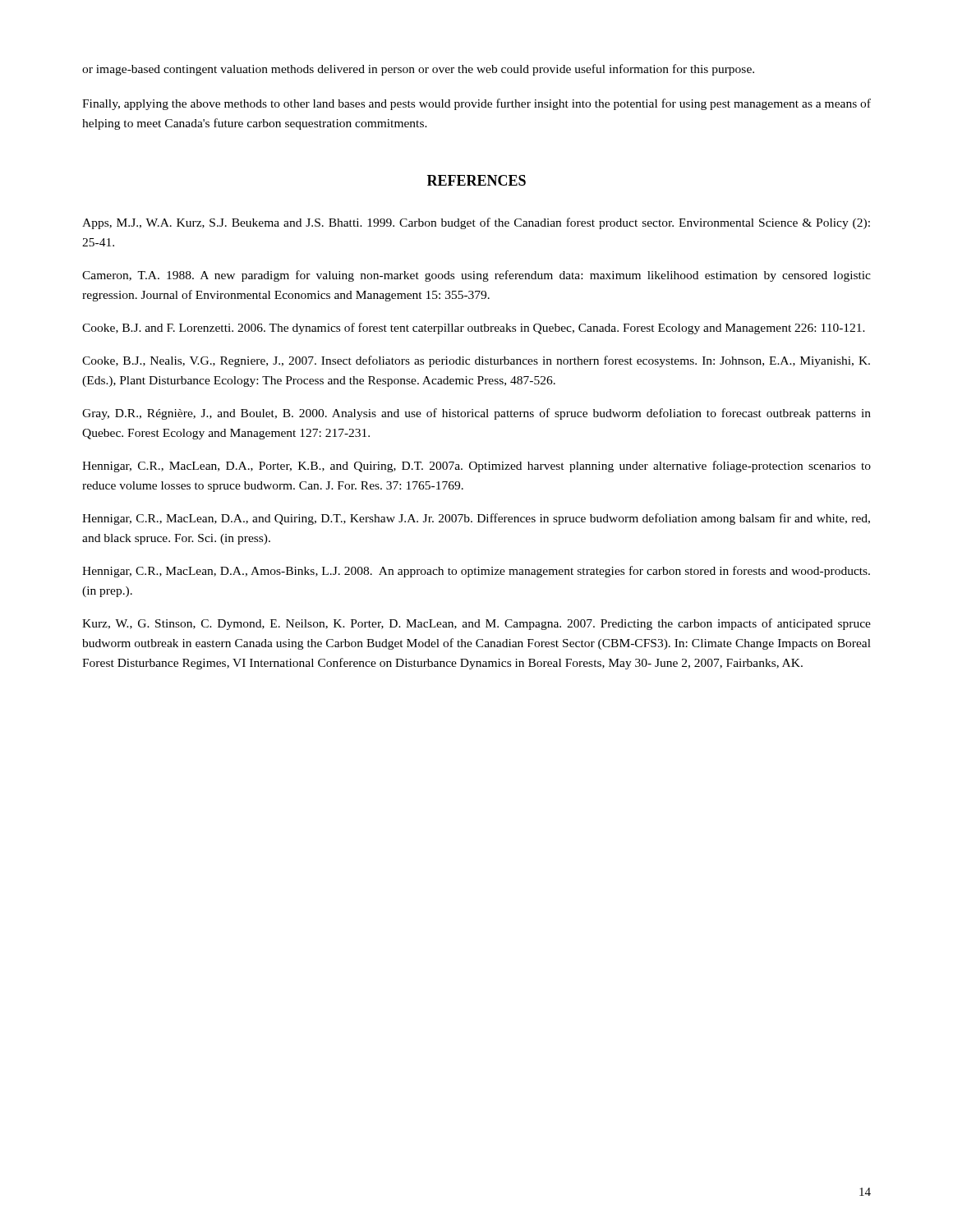The image size is (953, 1232).
Task: Where is the passage that starts "Finally, applying the above"?
Action: pos(476,113)
